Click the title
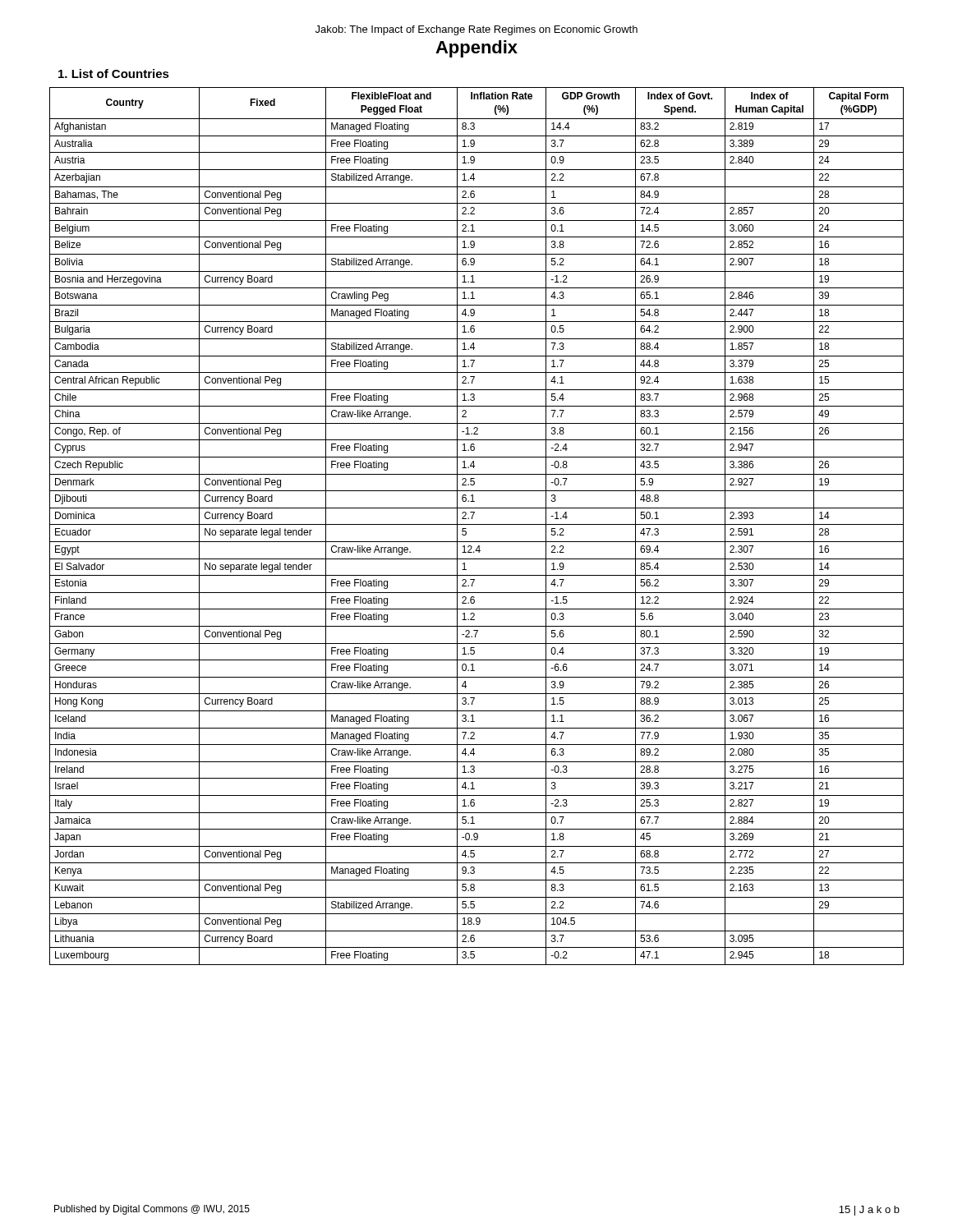 (x=476, y=47)
